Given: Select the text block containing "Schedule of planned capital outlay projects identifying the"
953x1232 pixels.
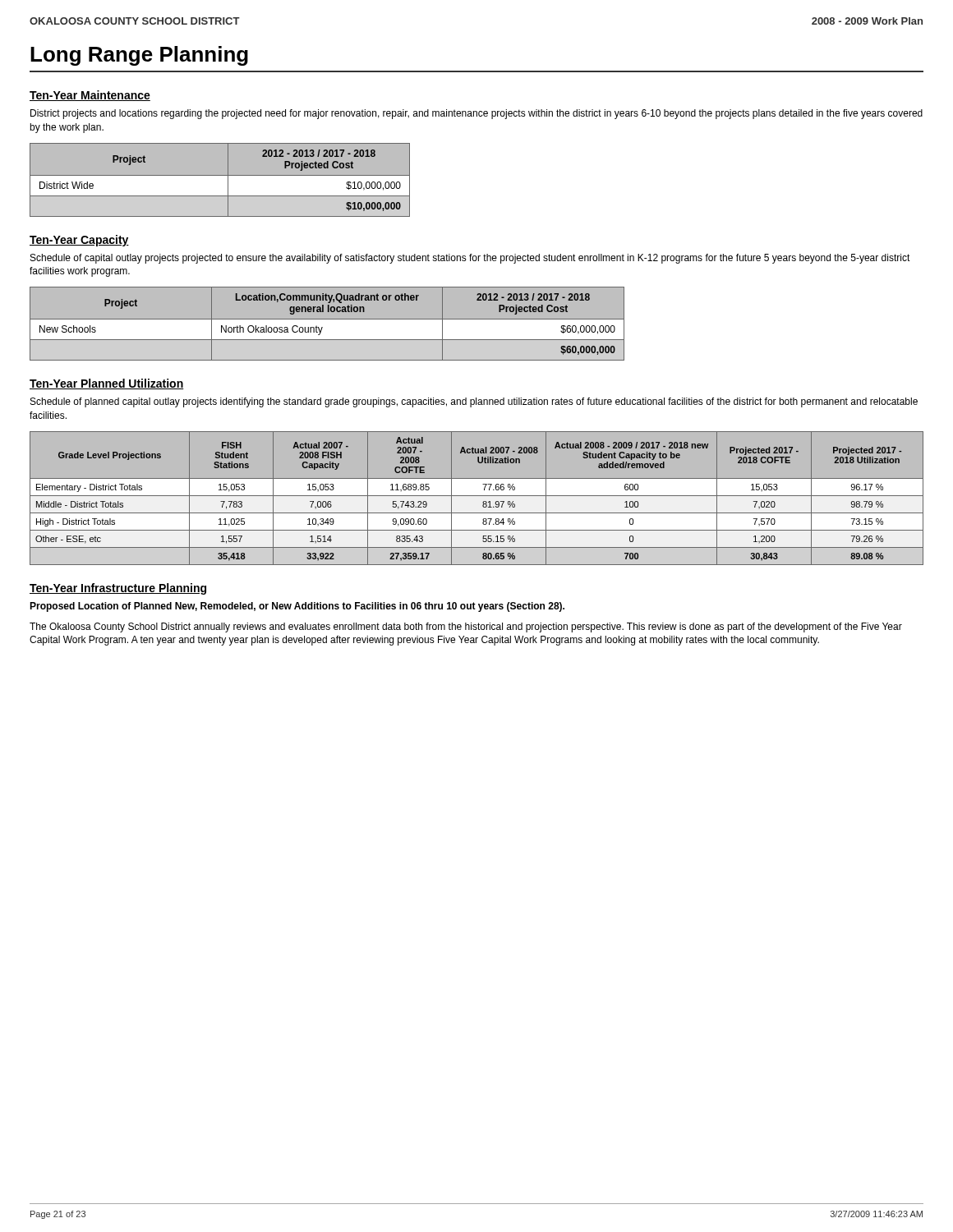Looking at the screenshot, I should [x=474, y=409].
